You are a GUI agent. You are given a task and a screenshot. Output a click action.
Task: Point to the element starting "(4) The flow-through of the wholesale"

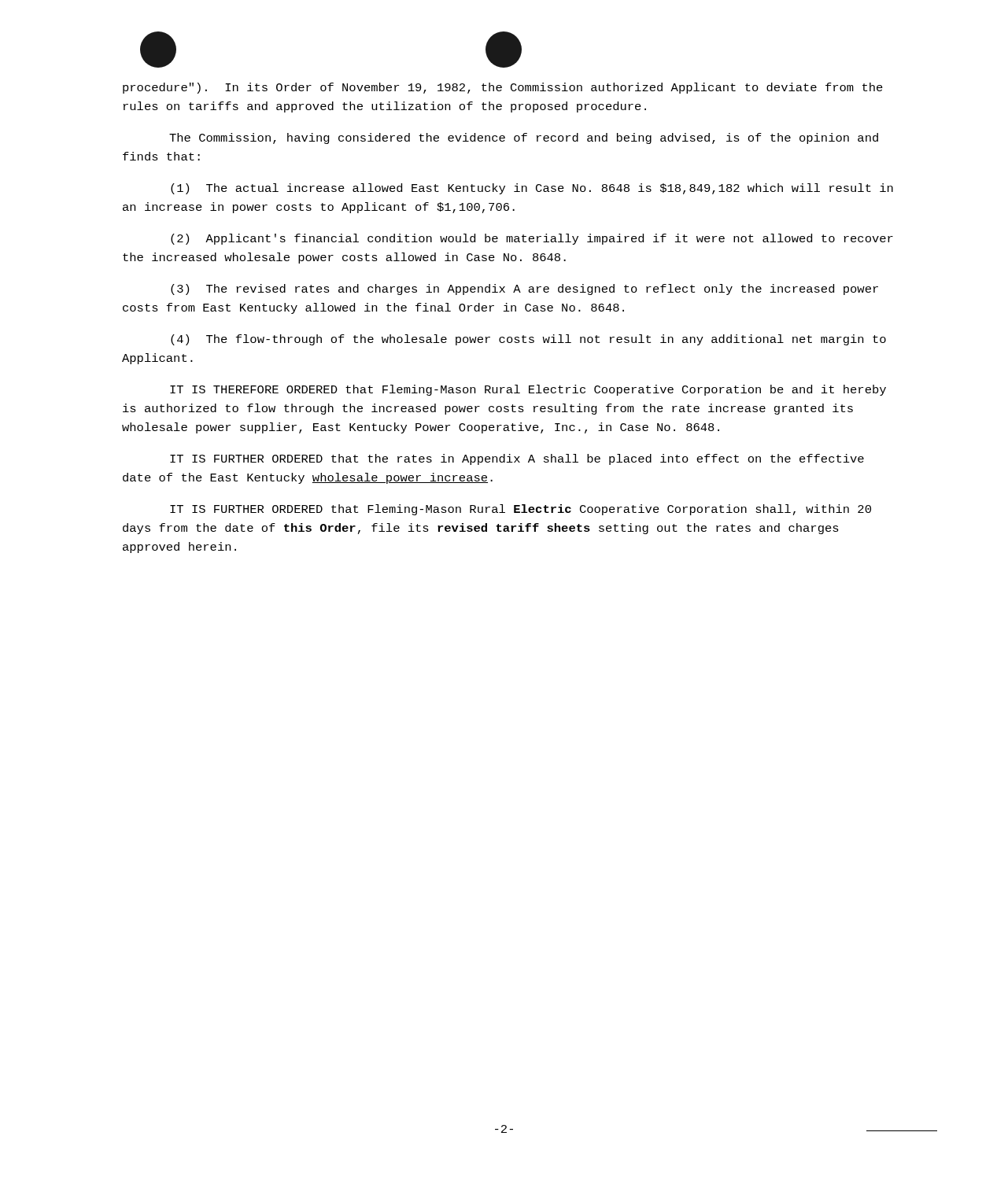[x=504, y=349]
